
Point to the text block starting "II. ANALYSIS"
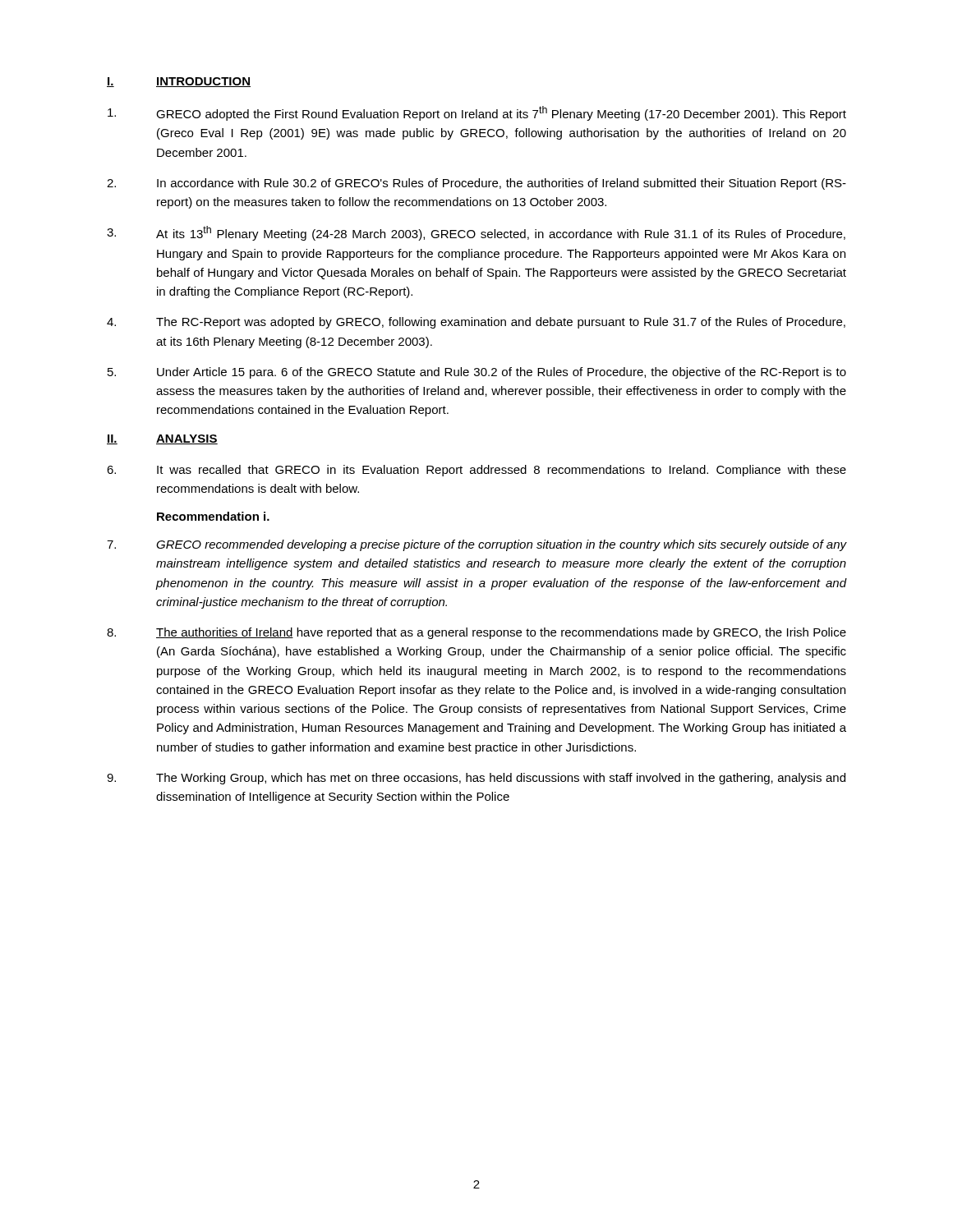[x=162, y=438]
